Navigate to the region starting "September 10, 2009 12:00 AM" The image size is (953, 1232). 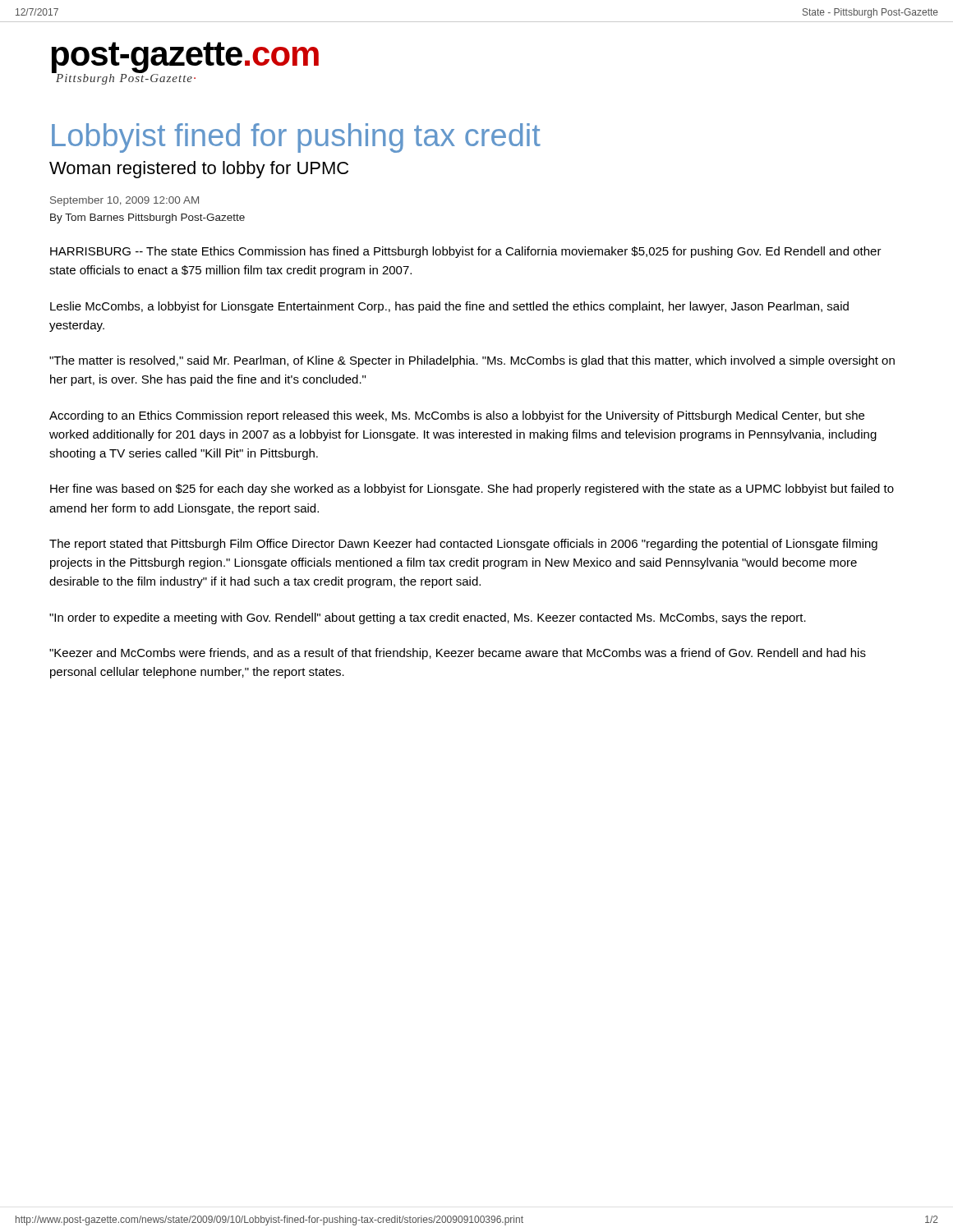[x=125, y=200]
